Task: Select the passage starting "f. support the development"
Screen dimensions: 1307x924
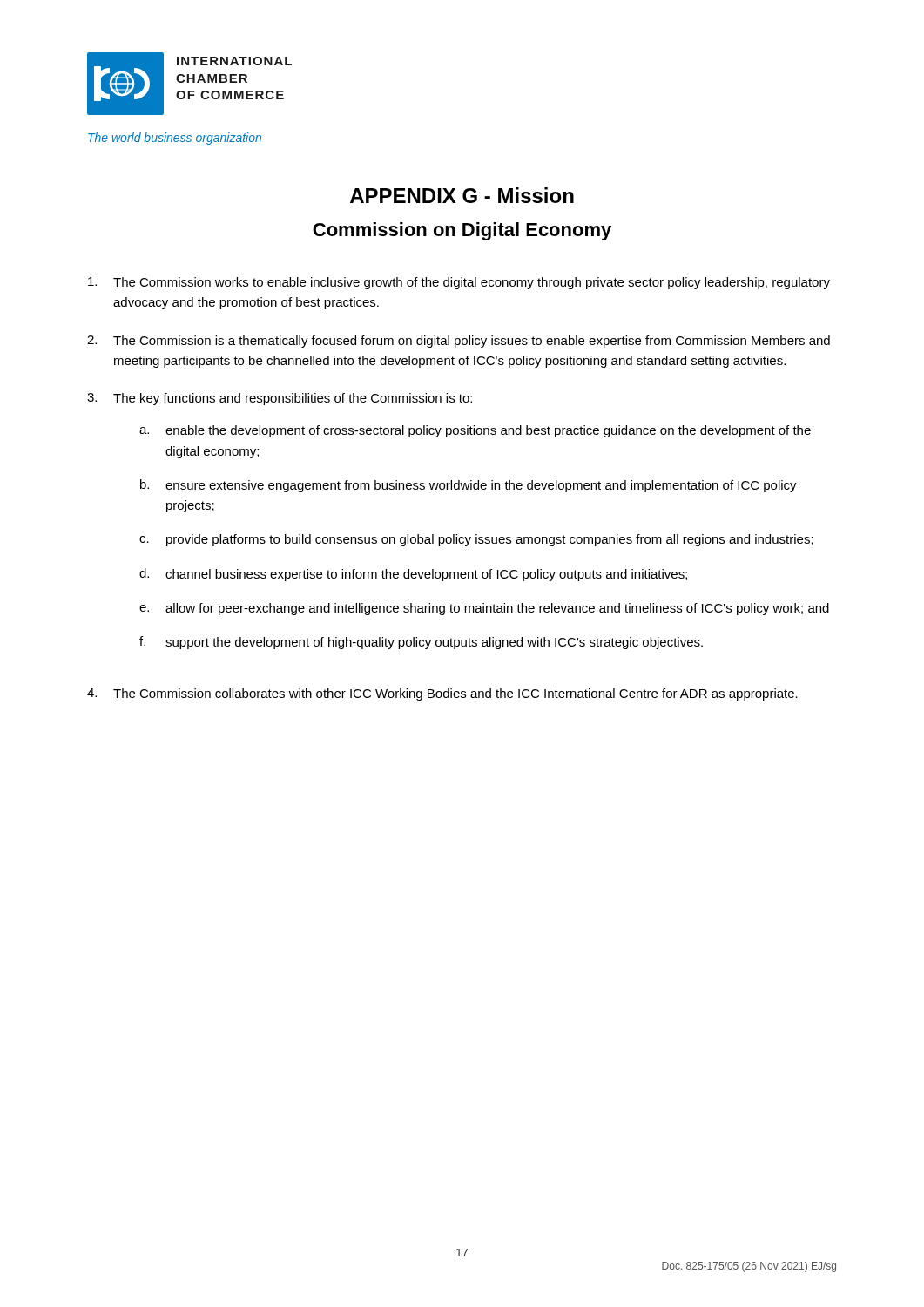Action: [x=422, y=642]
